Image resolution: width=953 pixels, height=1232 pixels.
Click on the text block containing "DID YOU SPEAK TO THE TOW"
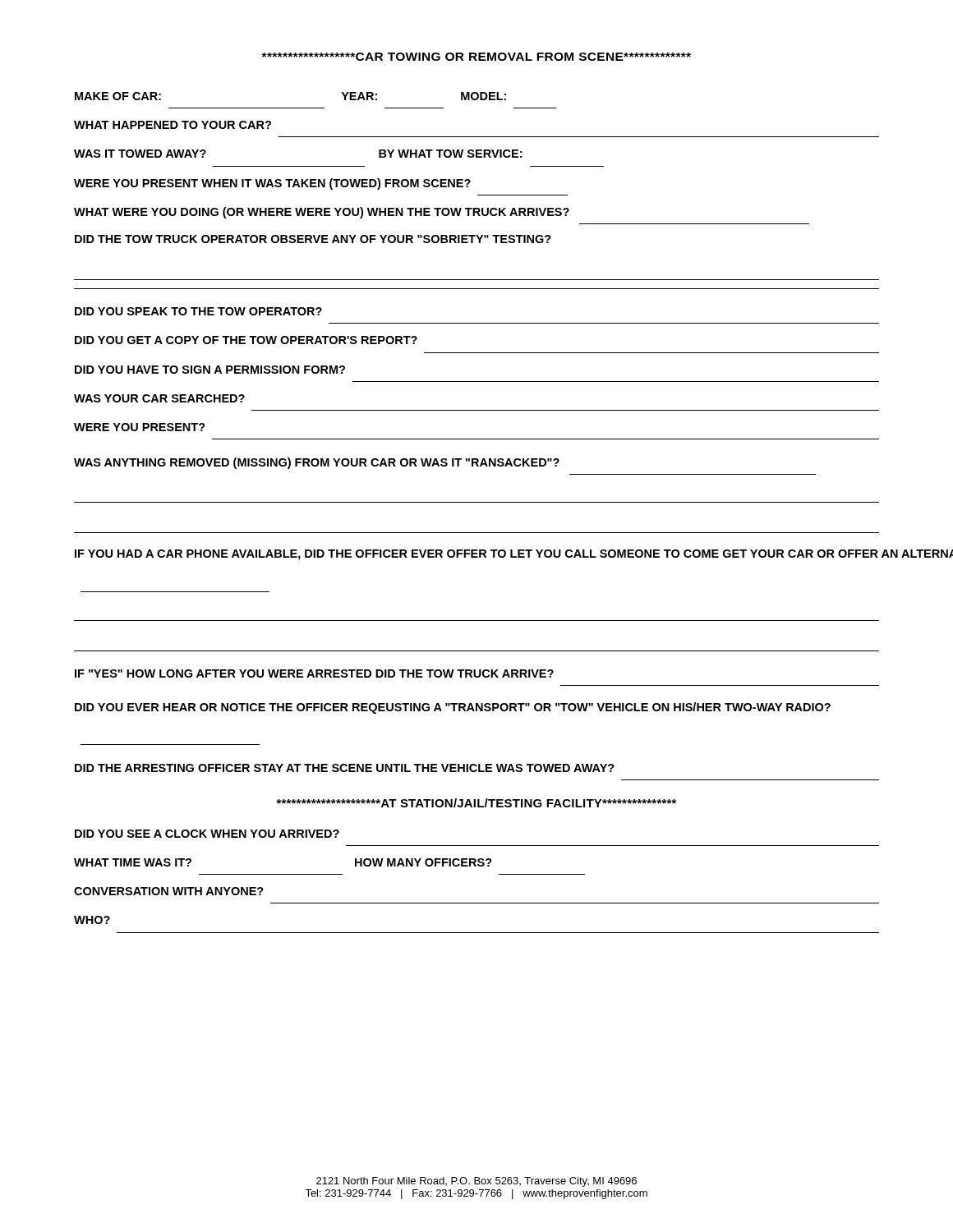[198, 311]
